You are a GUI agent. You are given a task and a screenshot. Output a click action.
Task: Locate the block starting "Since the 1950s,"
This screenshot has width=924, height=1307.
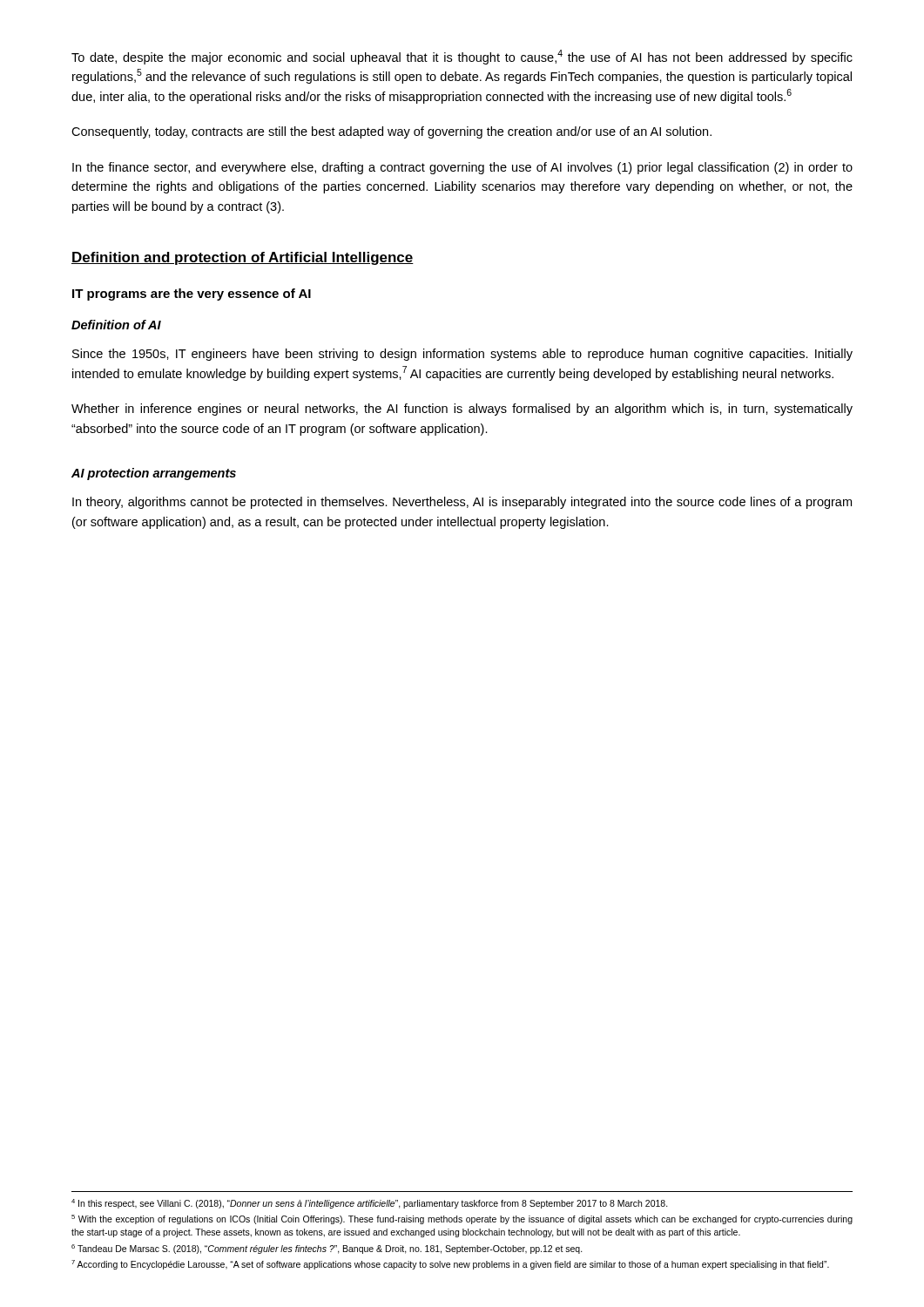[x=462, y=364]
